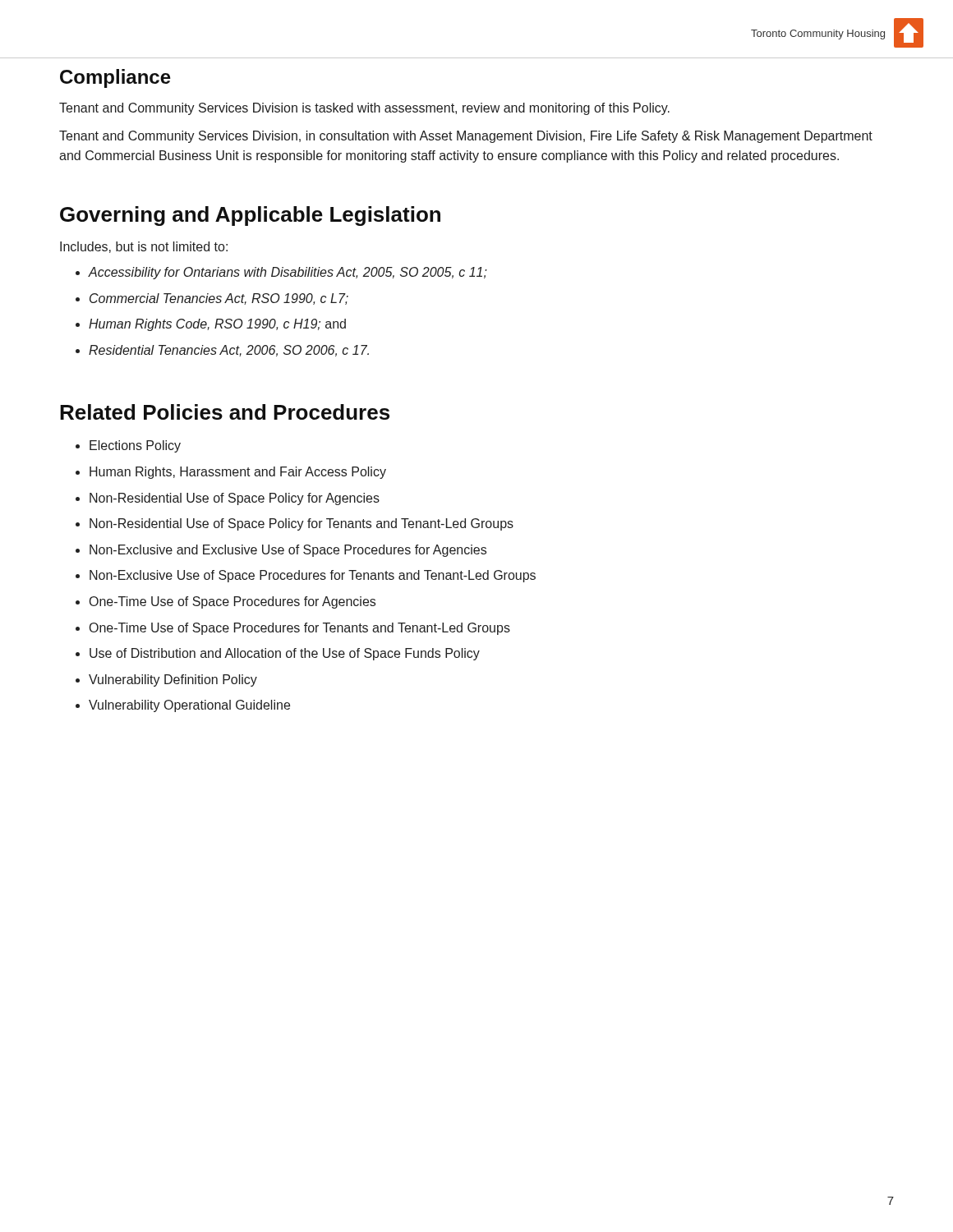The height and width of the screenshot is (1232, 953).
Task: Find the text block with the text "Tenant and Community Services Division, in consultation with"
Action: point(466,146)
